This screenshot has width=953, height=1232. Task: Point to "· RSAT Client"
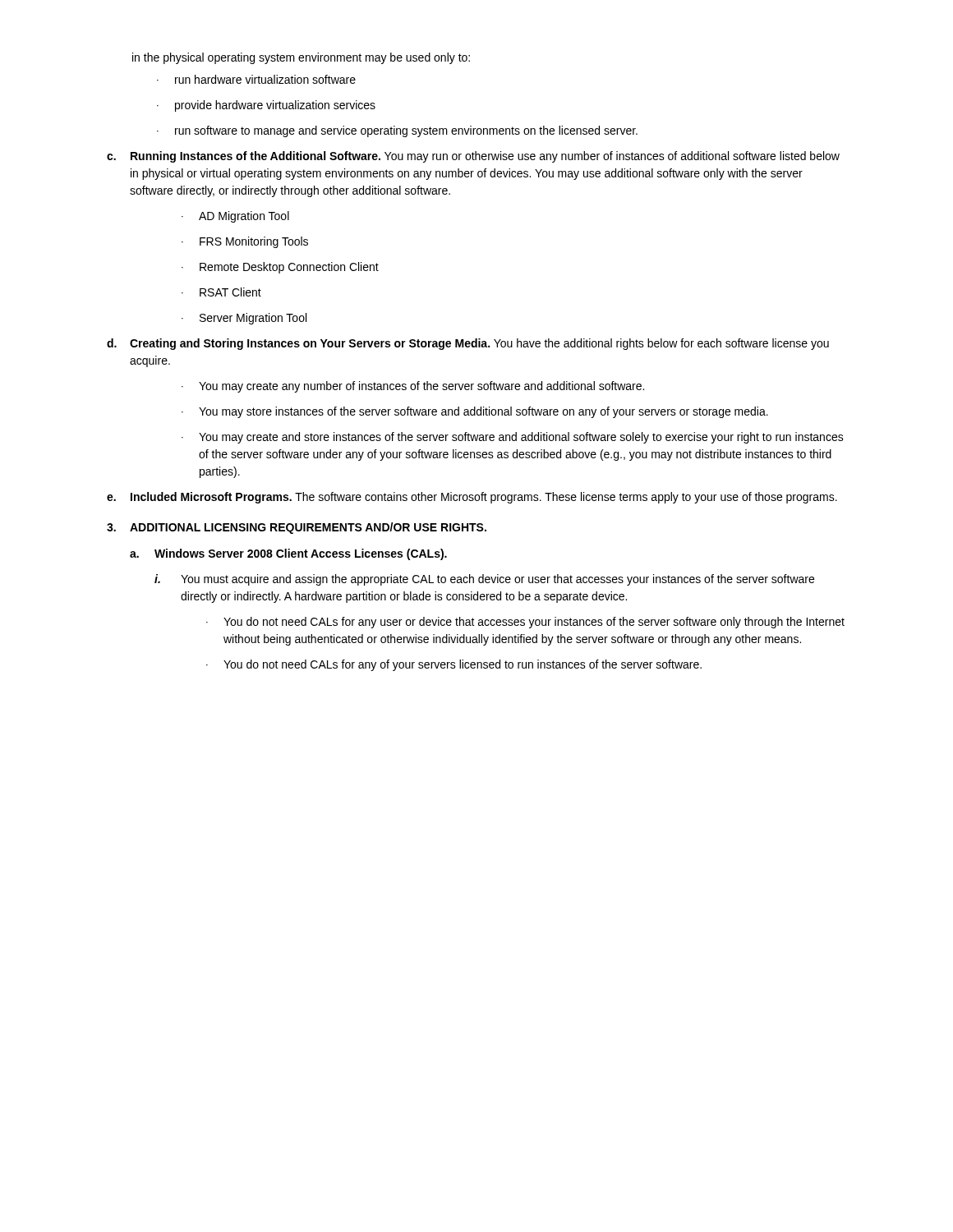(x=221, y=292)
